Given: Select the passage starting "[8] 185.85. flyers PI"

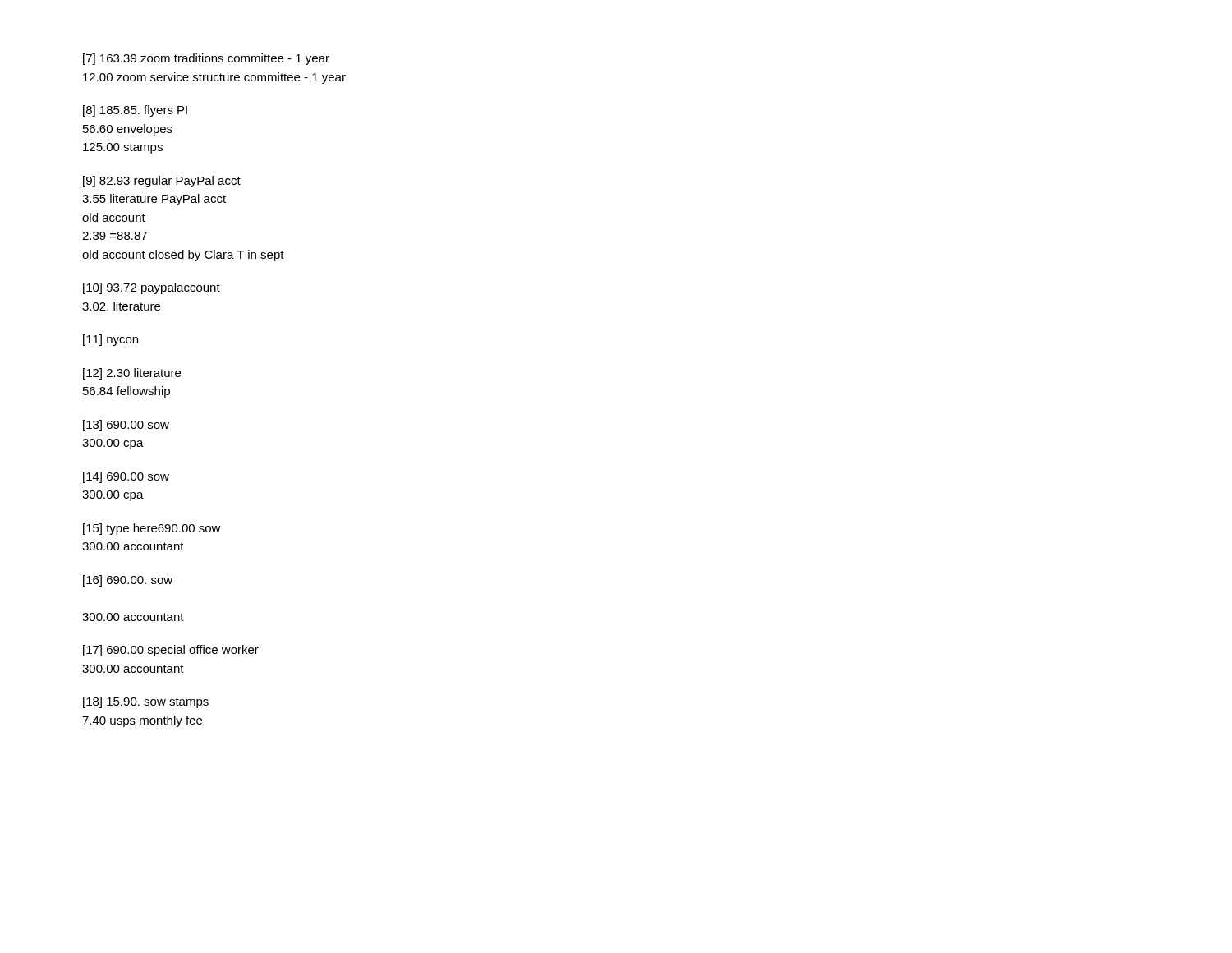Looking at the screenshot, I should 135,128.
